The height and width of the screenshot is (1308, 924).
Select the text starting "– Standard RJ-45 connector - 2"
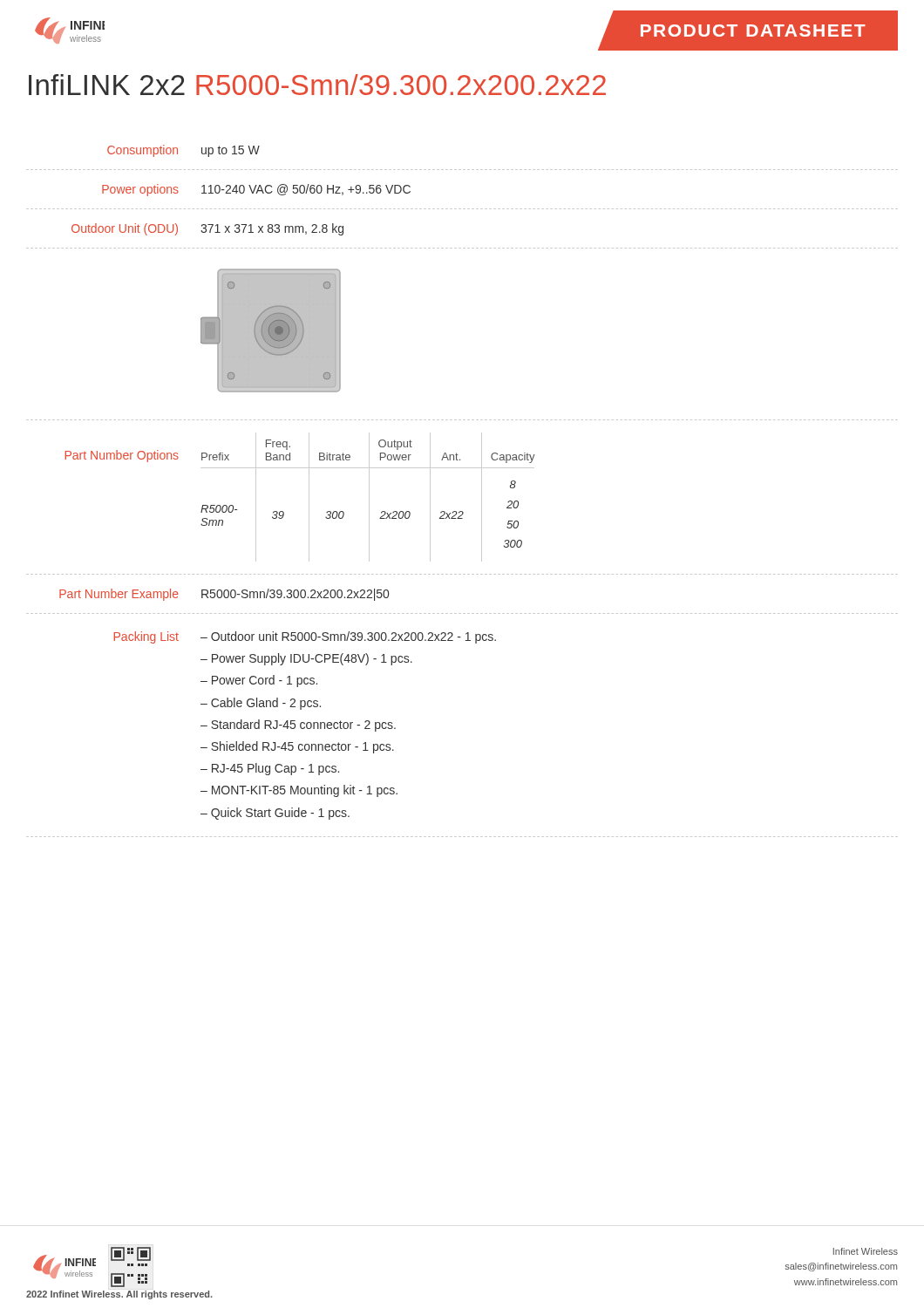pos(299,724)
